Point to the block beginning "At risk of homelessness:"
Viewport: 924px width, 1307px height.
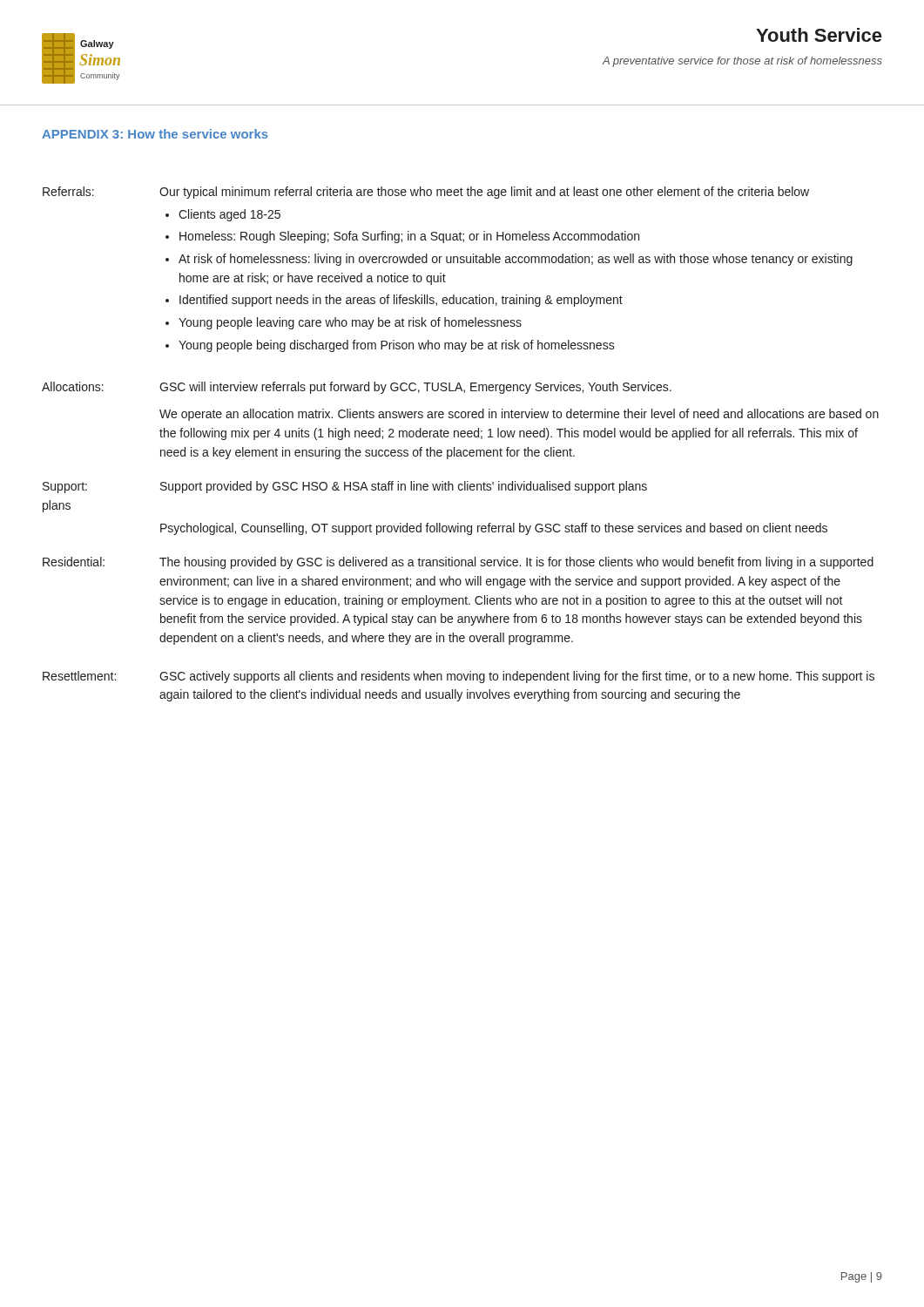516,268
